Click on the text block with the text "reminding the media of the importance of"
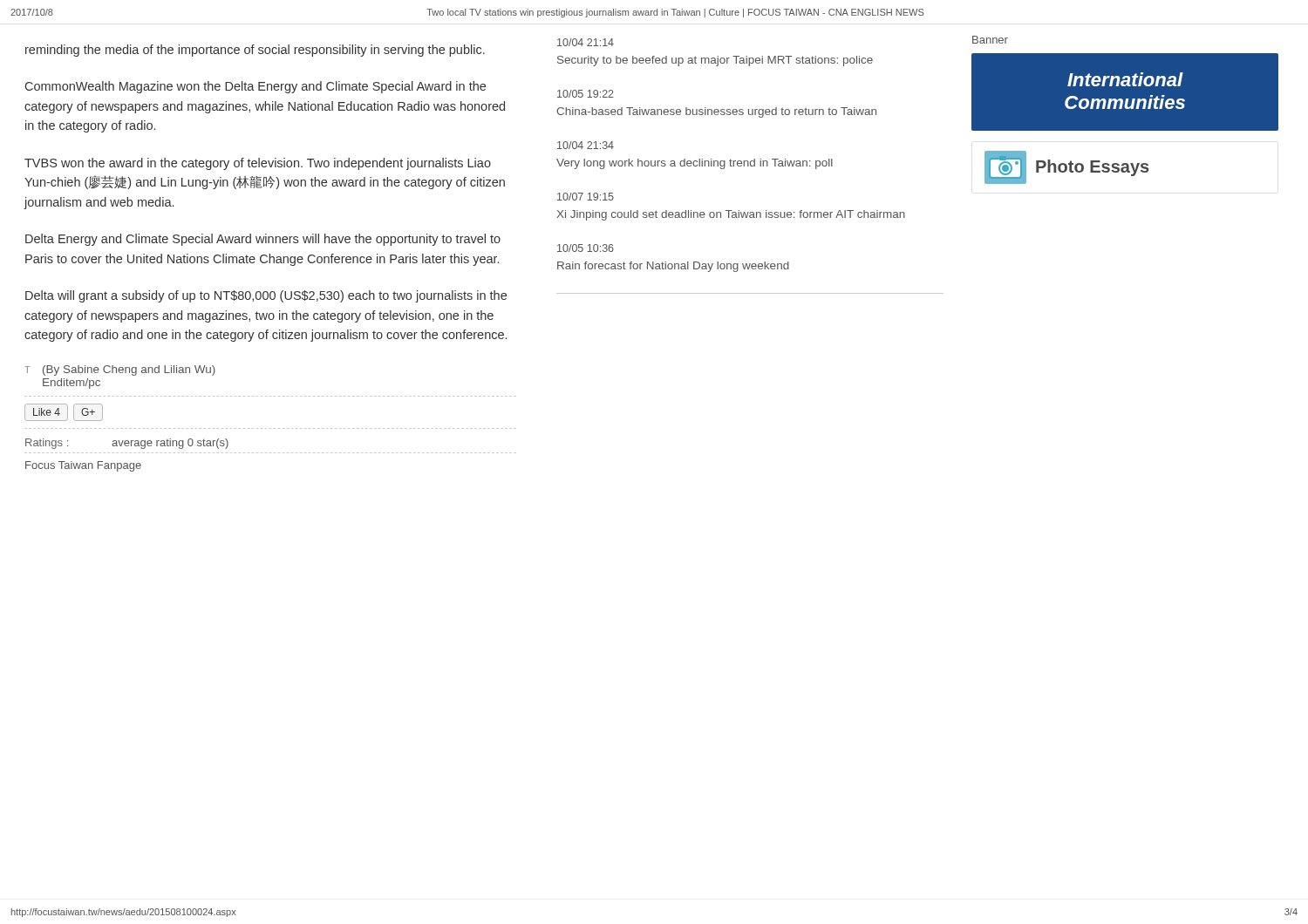Screen dimensions: 924x1308 (255, 50)
